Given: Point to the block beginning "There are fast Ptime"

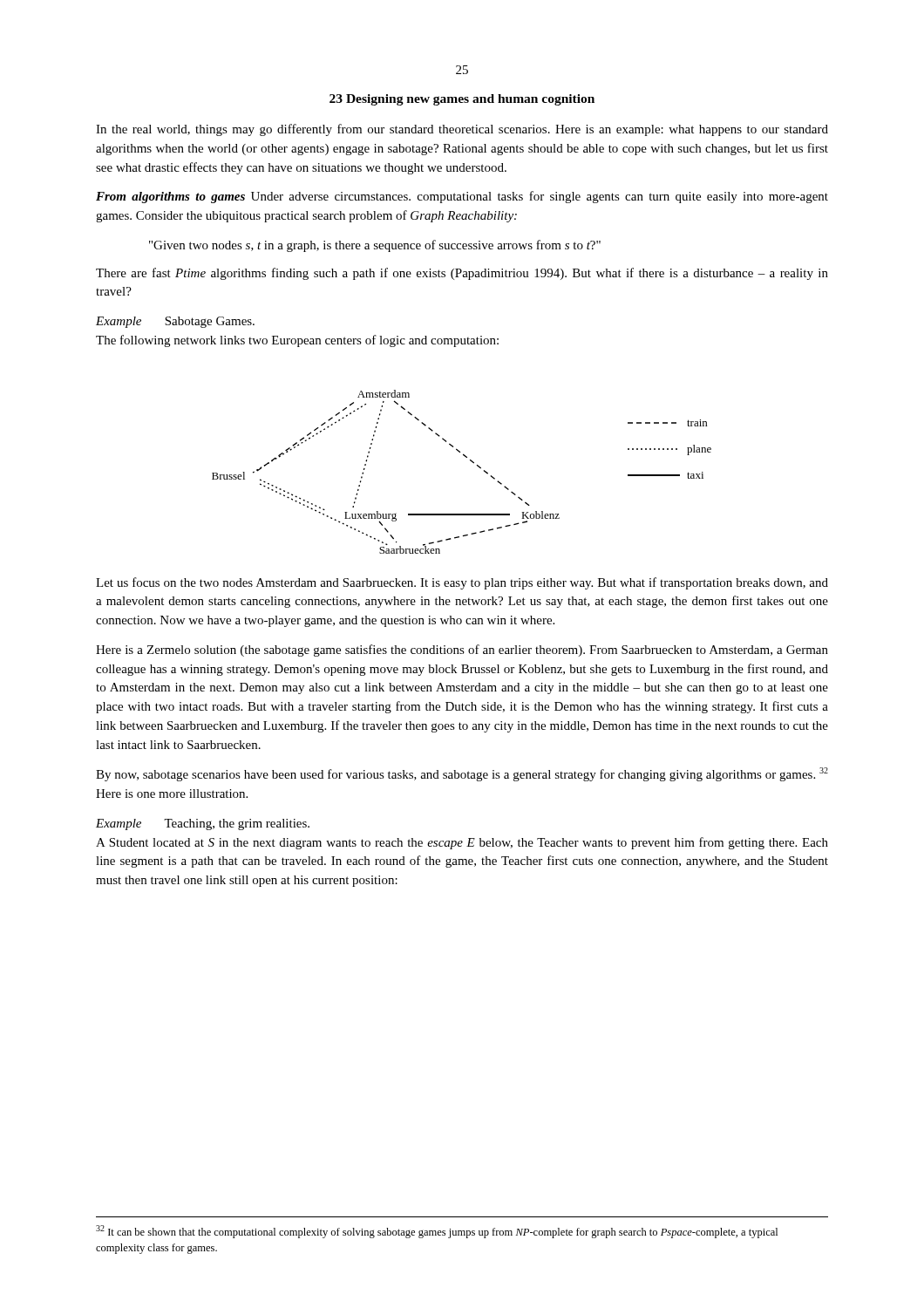Looking at the screenshot, I should click(462, 282).
